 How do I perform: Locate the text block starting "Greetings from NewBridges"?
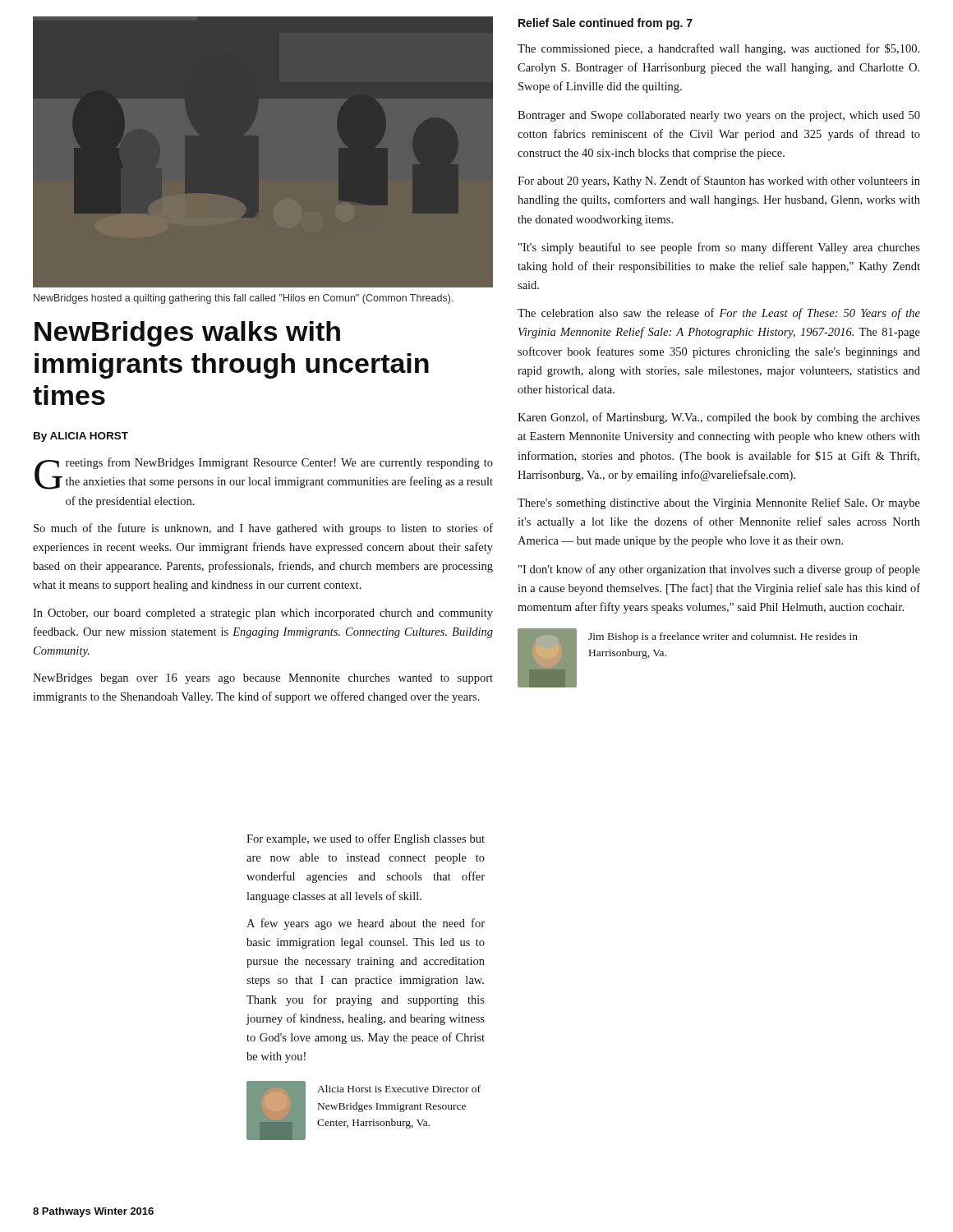pyautogui.click(x=263, y=580)
